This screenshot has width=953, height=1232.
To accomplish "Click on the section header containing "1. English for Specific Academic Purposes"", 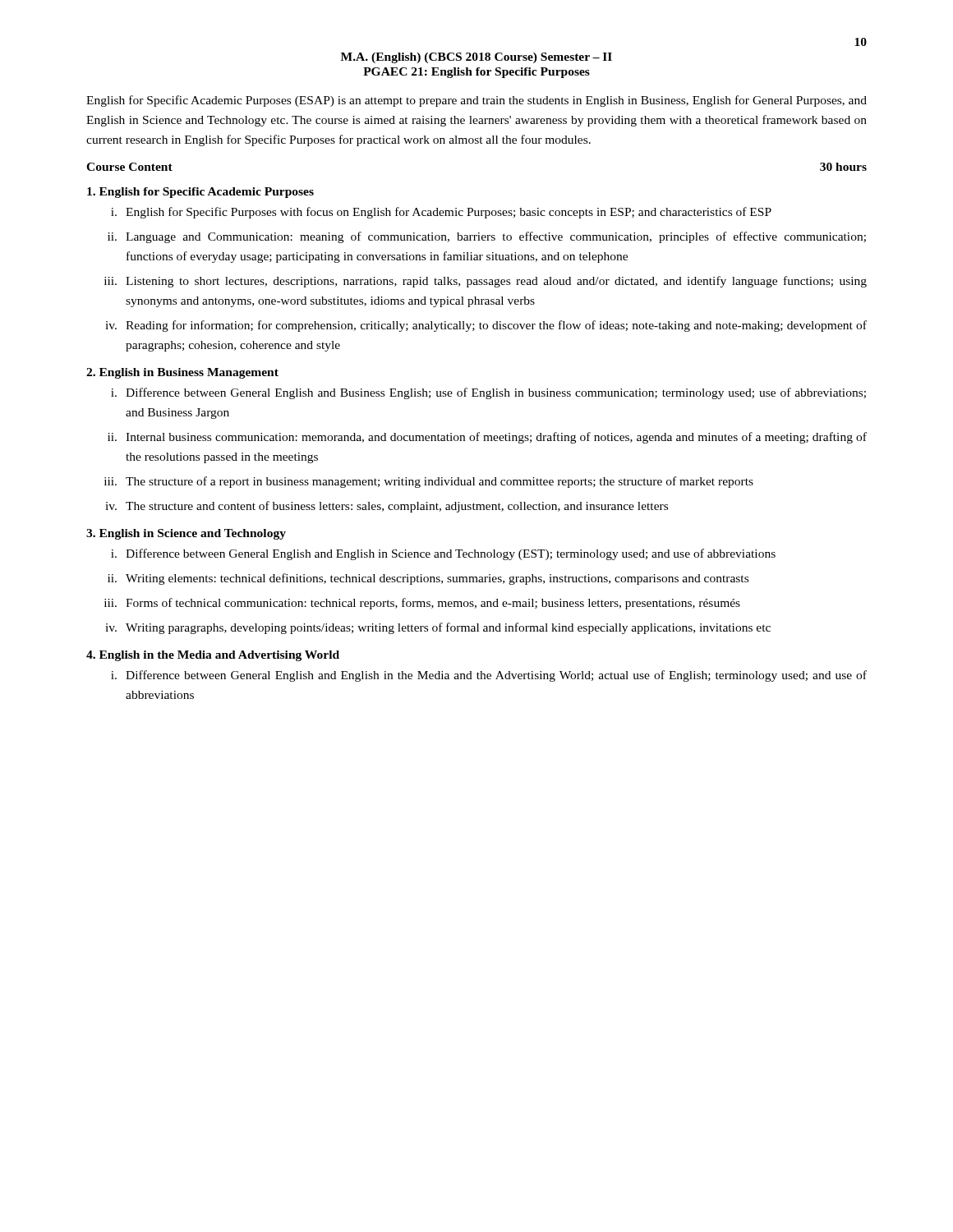I will tap(200, 191).
